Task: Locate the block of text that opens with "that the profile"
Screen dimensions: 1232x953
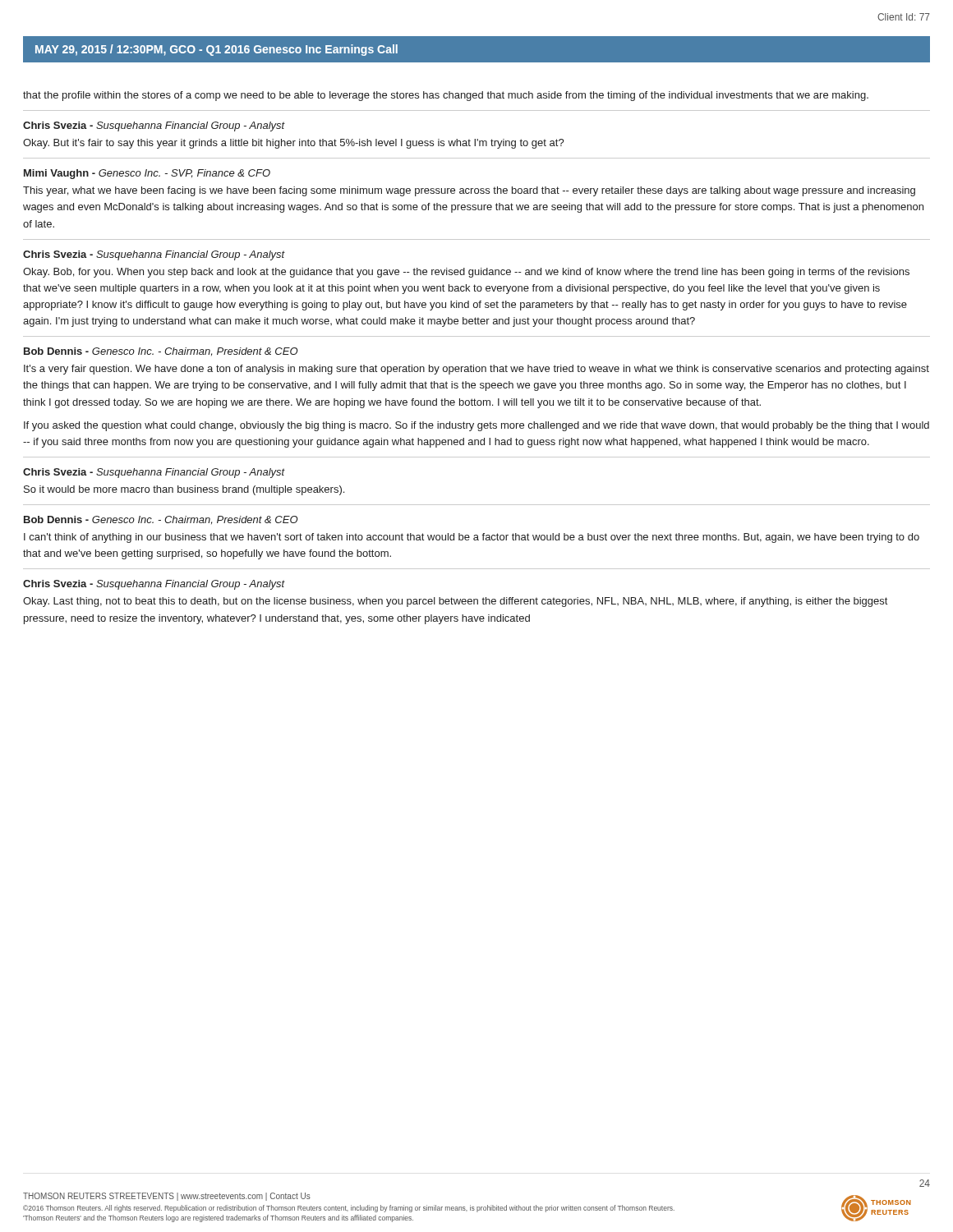Action: pos(446,95)
